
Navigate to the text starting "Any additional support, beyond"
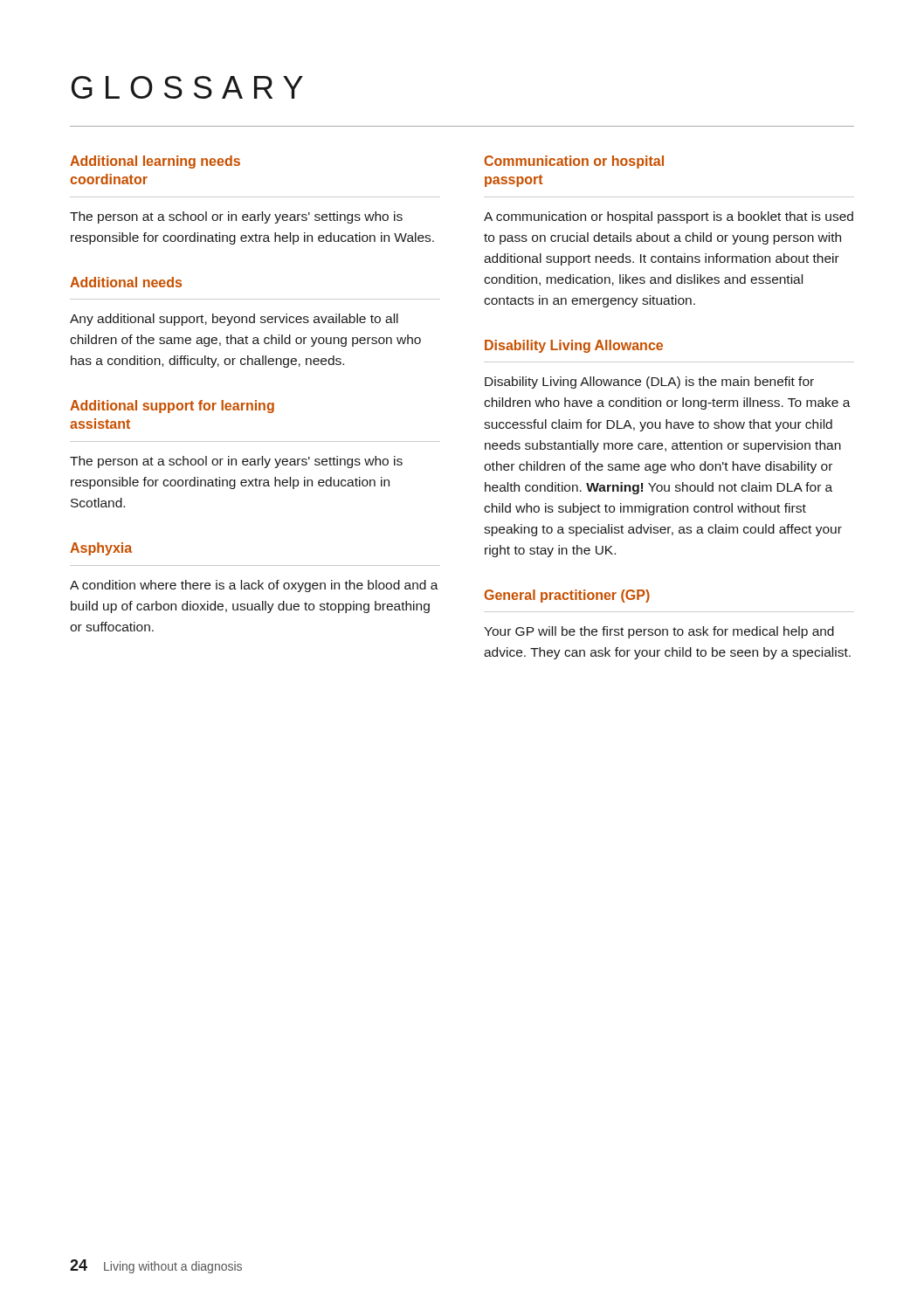(x=255, y=340)
